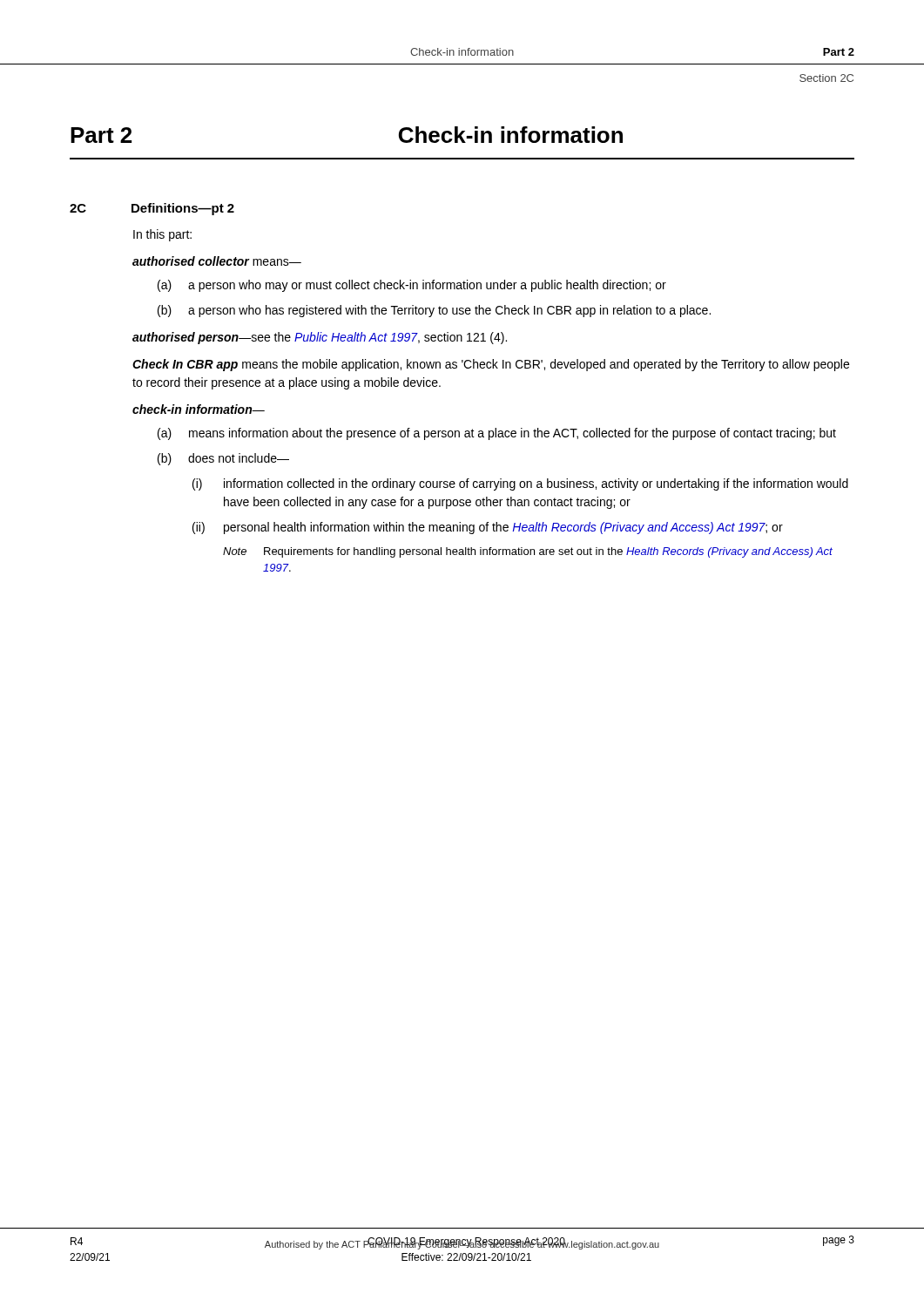Viewport: 924px width, 1307px height.
Task: Find the text starting "Note Requirements for handling personal health"
Action: click(539, 560)
